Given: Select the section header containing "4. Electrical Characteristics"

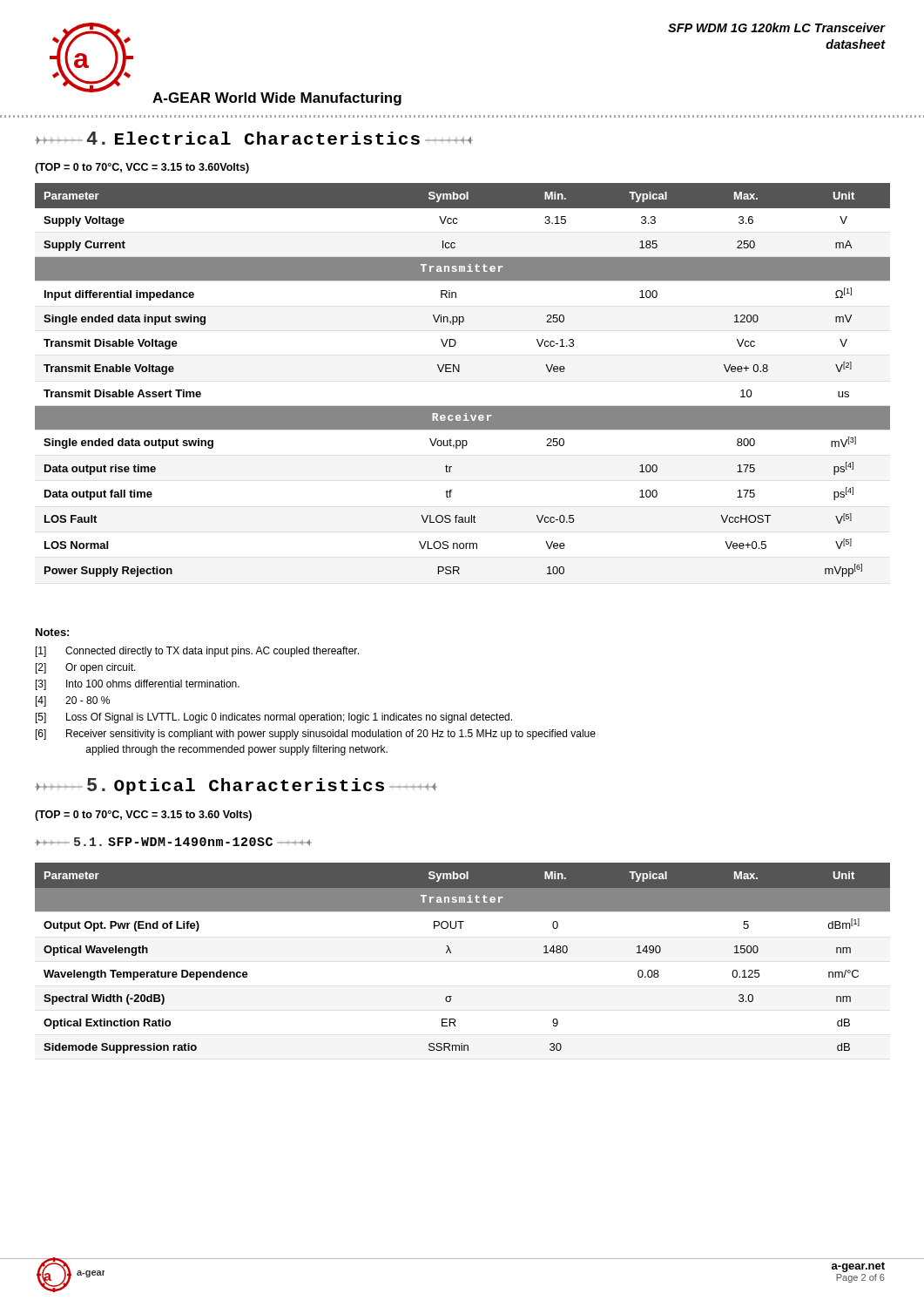Looking at the screenshot, I should pos(254,140).
